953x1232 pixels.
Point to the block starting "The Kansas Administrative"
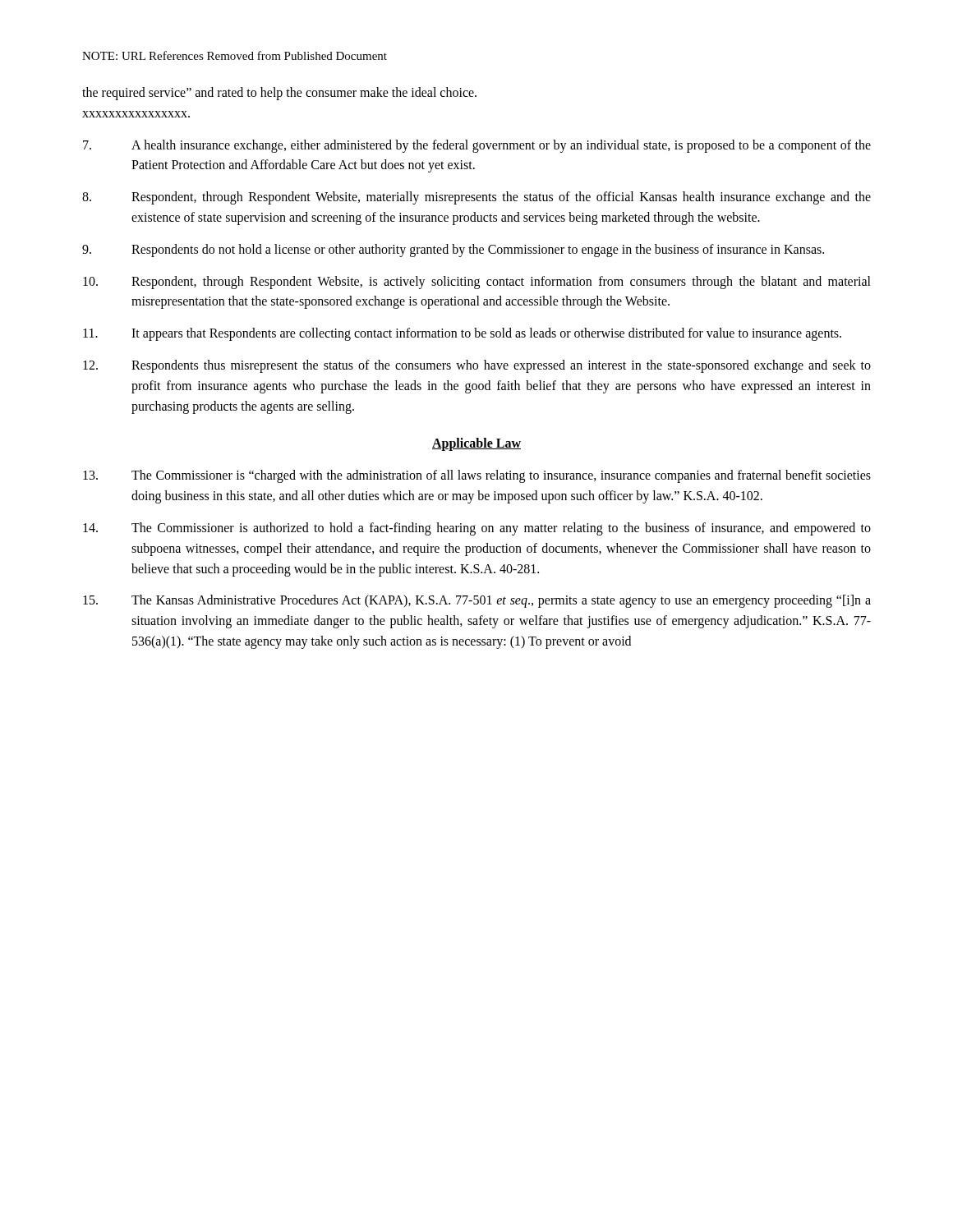coord(476,621)
